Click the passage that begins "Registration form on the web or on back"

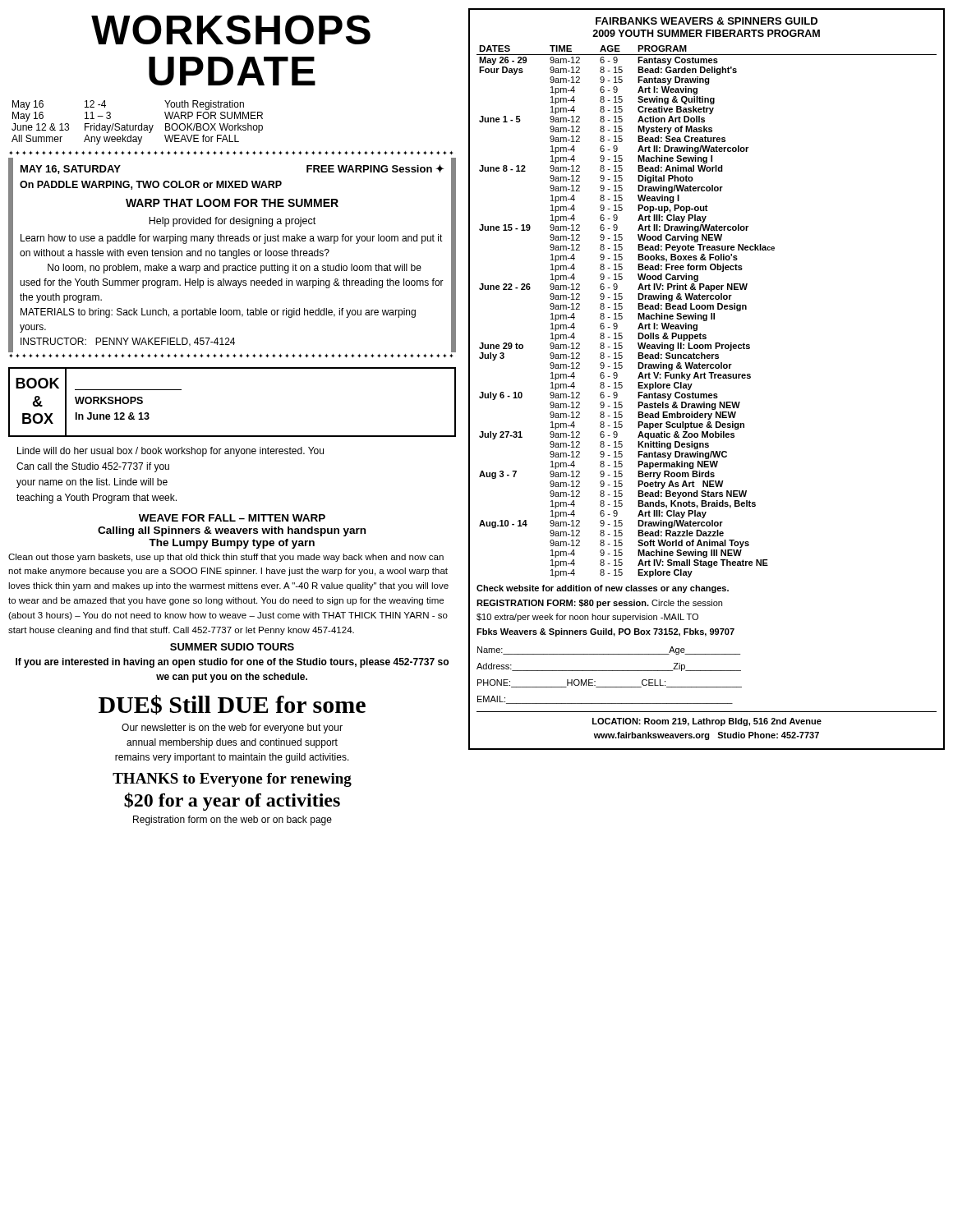232,820
